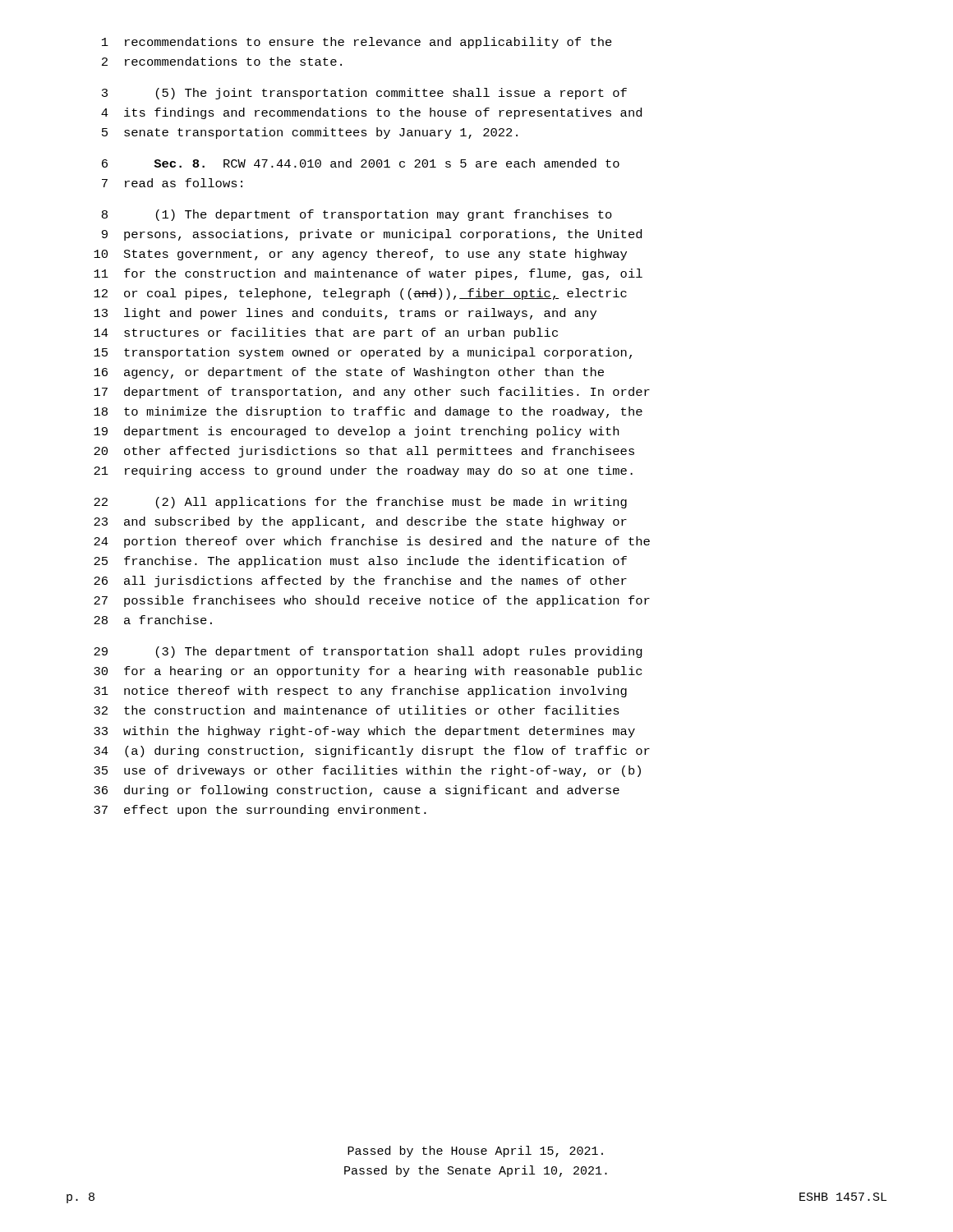This screenshot has width=953, height=1232.
Task: Select the list item containing "32 the construction and maintenance of"
Action: point(476,712)
